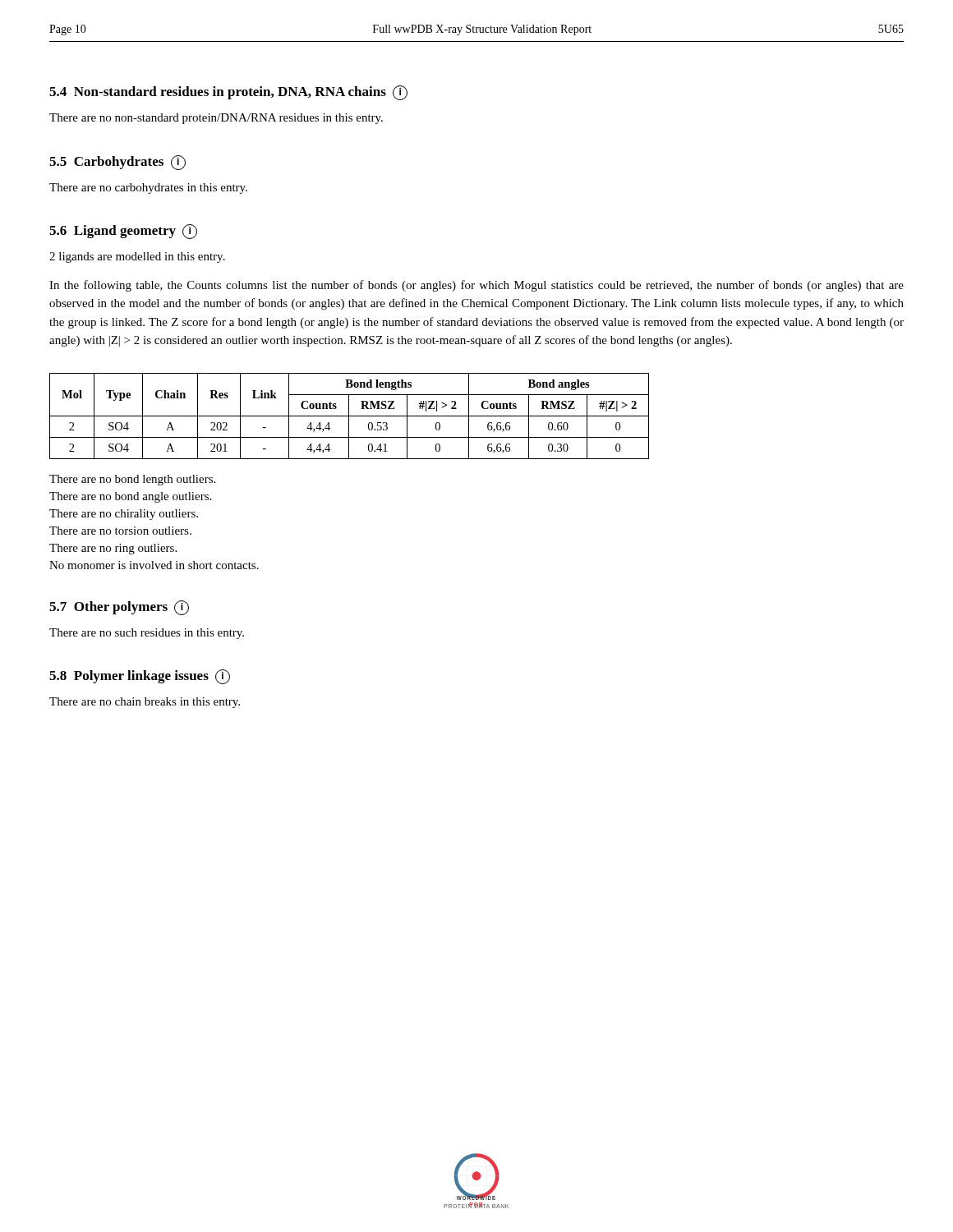Image resolution: width=953 pixels, height=1232 pixels.
Task: Locate the block starting "There are no such"
Action: tap(147, 632)
